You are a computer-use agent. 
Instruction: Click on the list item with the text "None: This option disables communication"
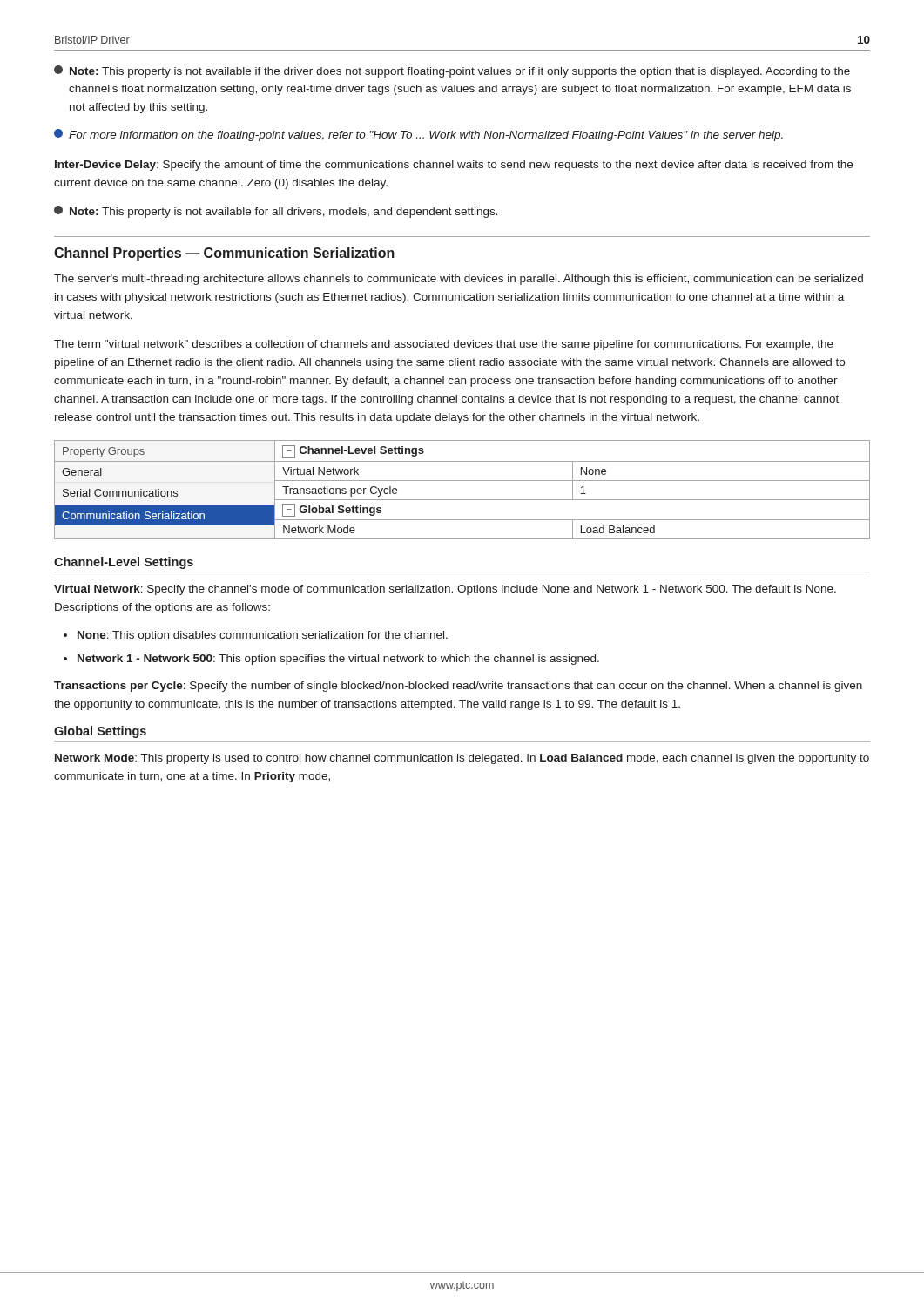[262, 635]
